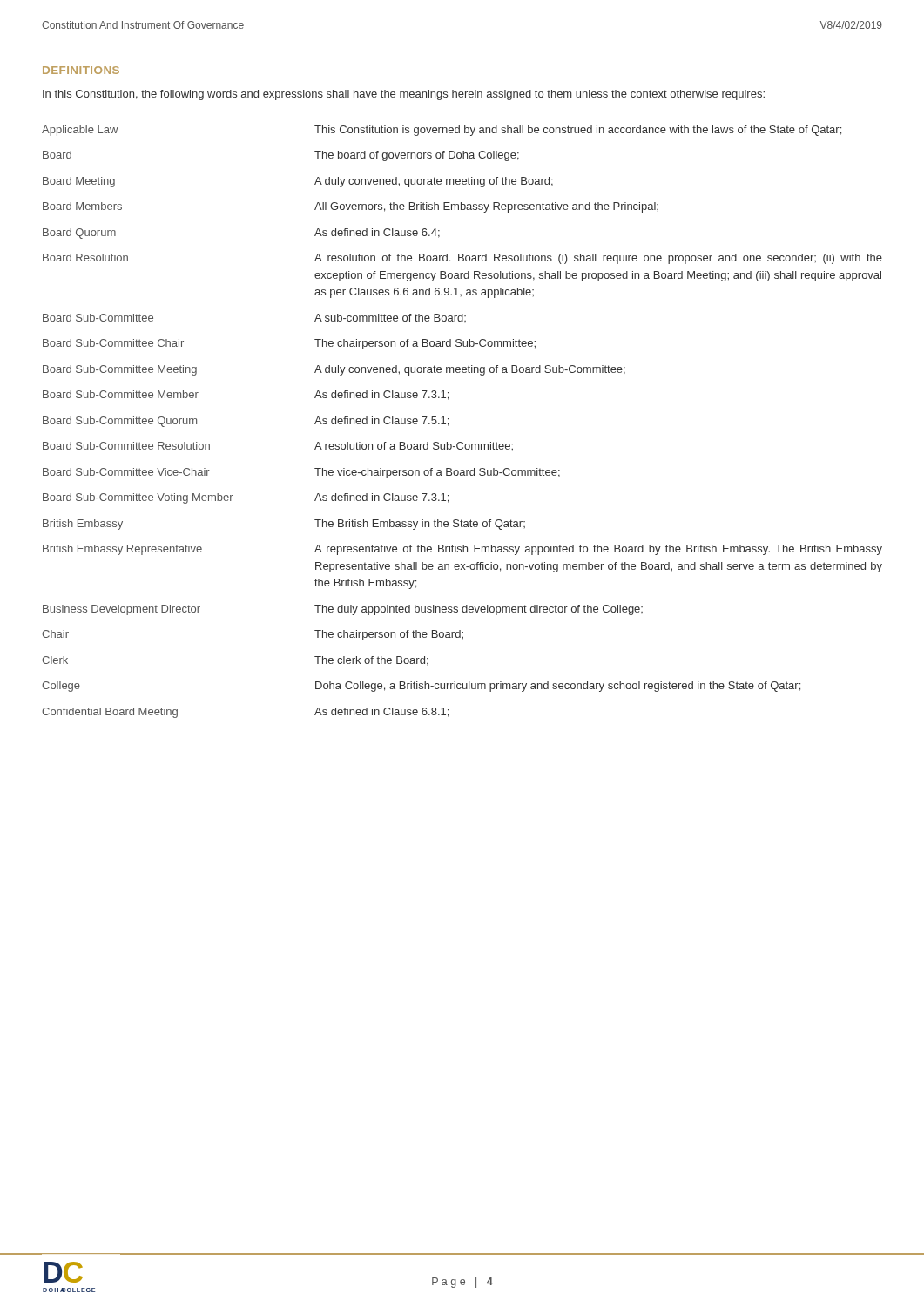The image size is (924, 1307).
Task: Locate the section header
Action: [81, 70]
